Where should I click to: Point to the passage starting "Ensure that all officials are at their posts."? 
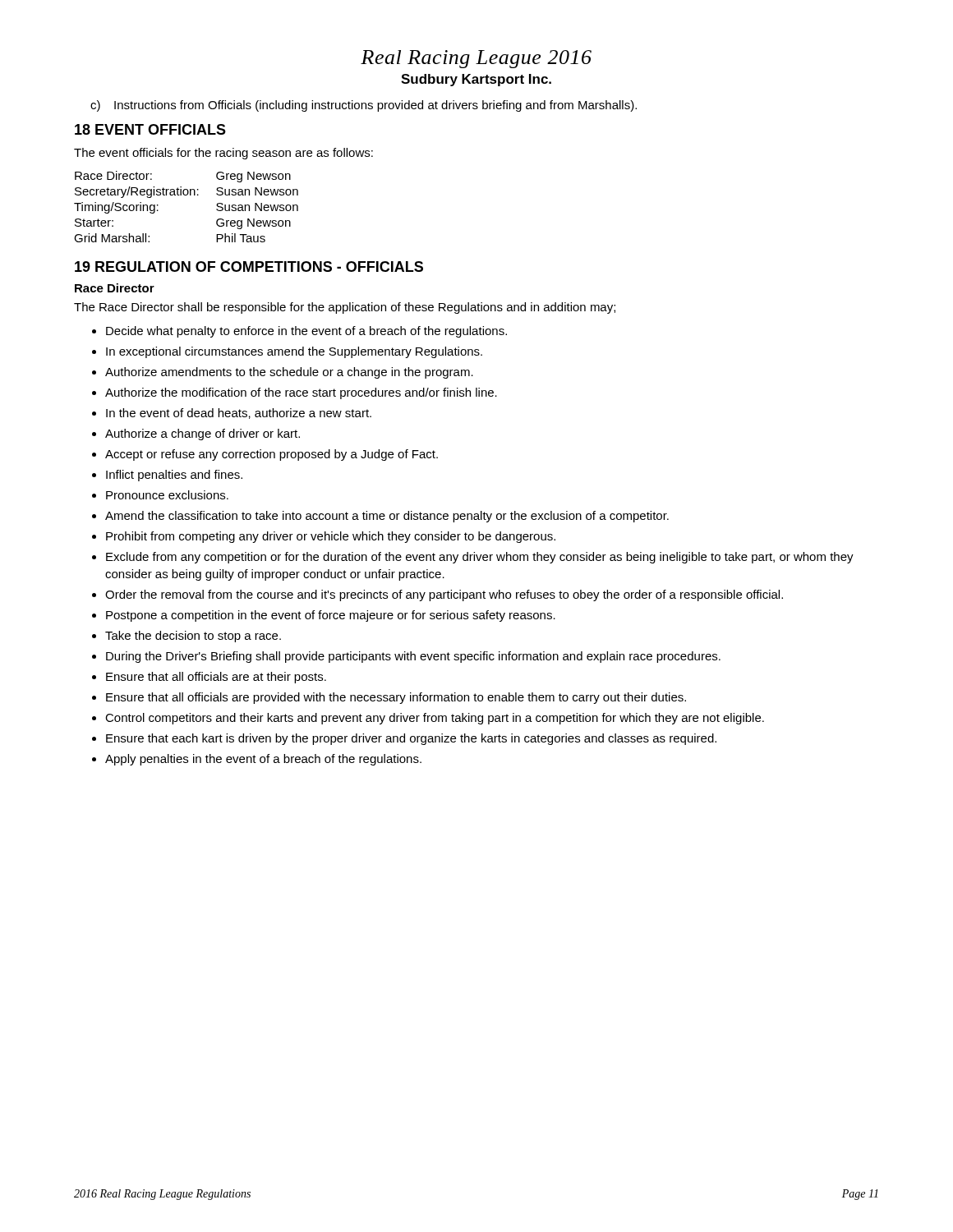click(x=216, y=676)
